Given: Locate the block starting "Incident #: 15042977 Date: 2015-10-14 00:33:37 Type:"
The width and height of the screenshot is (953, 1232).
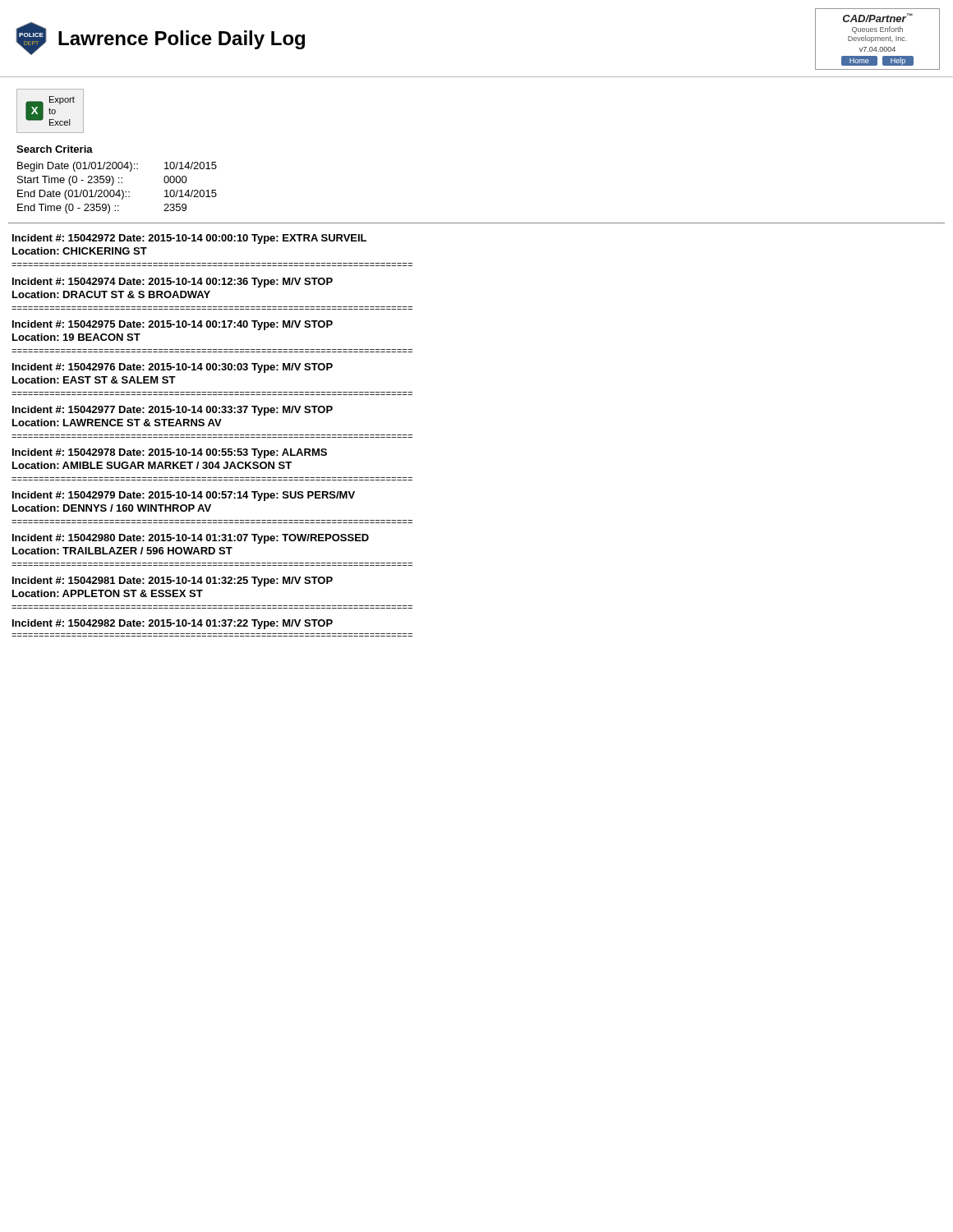Looking at the screenshot, I should tap(173, 411).
